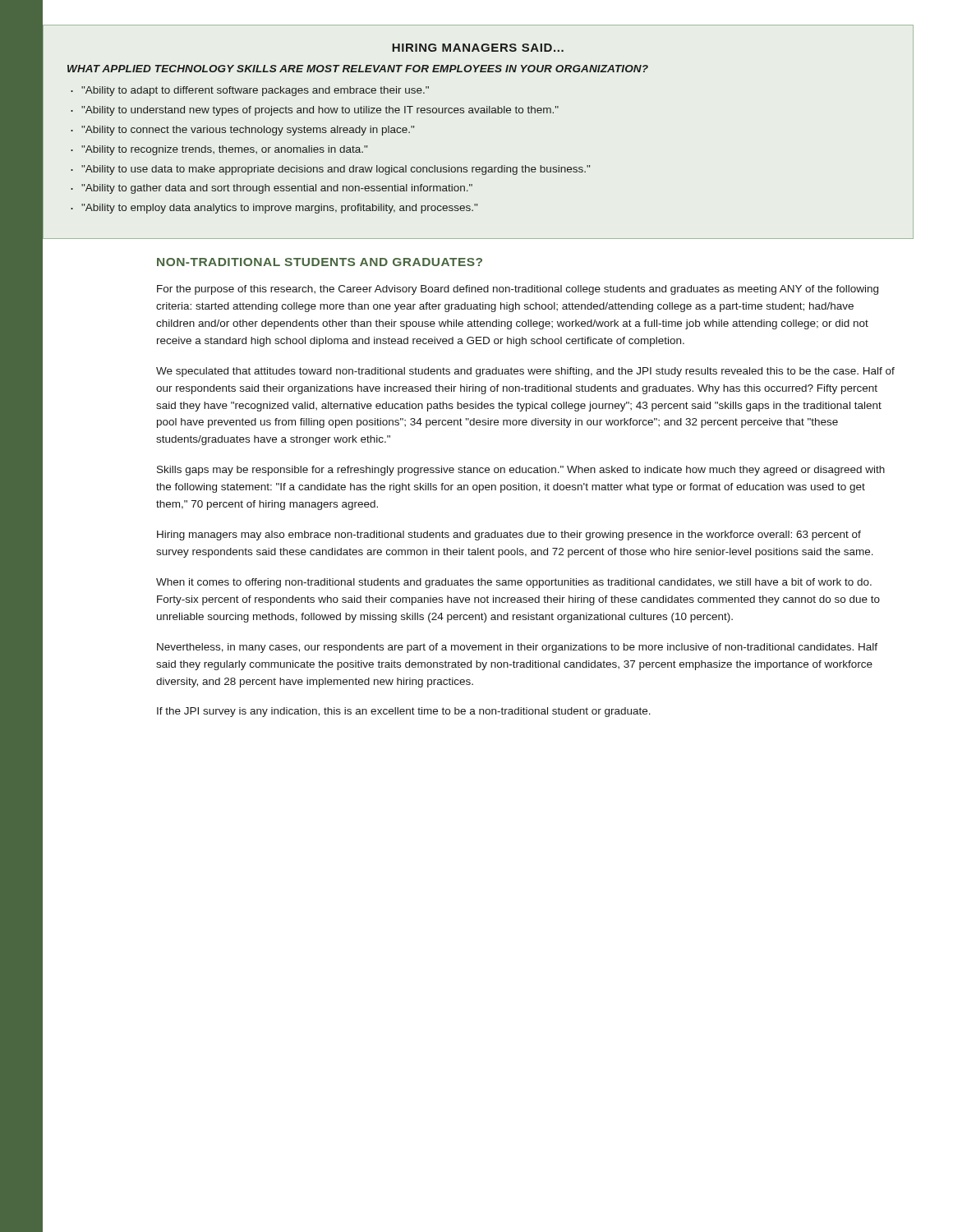
Task: Click on the list item with the text ""Ability to use"
Action: point(336,168)
